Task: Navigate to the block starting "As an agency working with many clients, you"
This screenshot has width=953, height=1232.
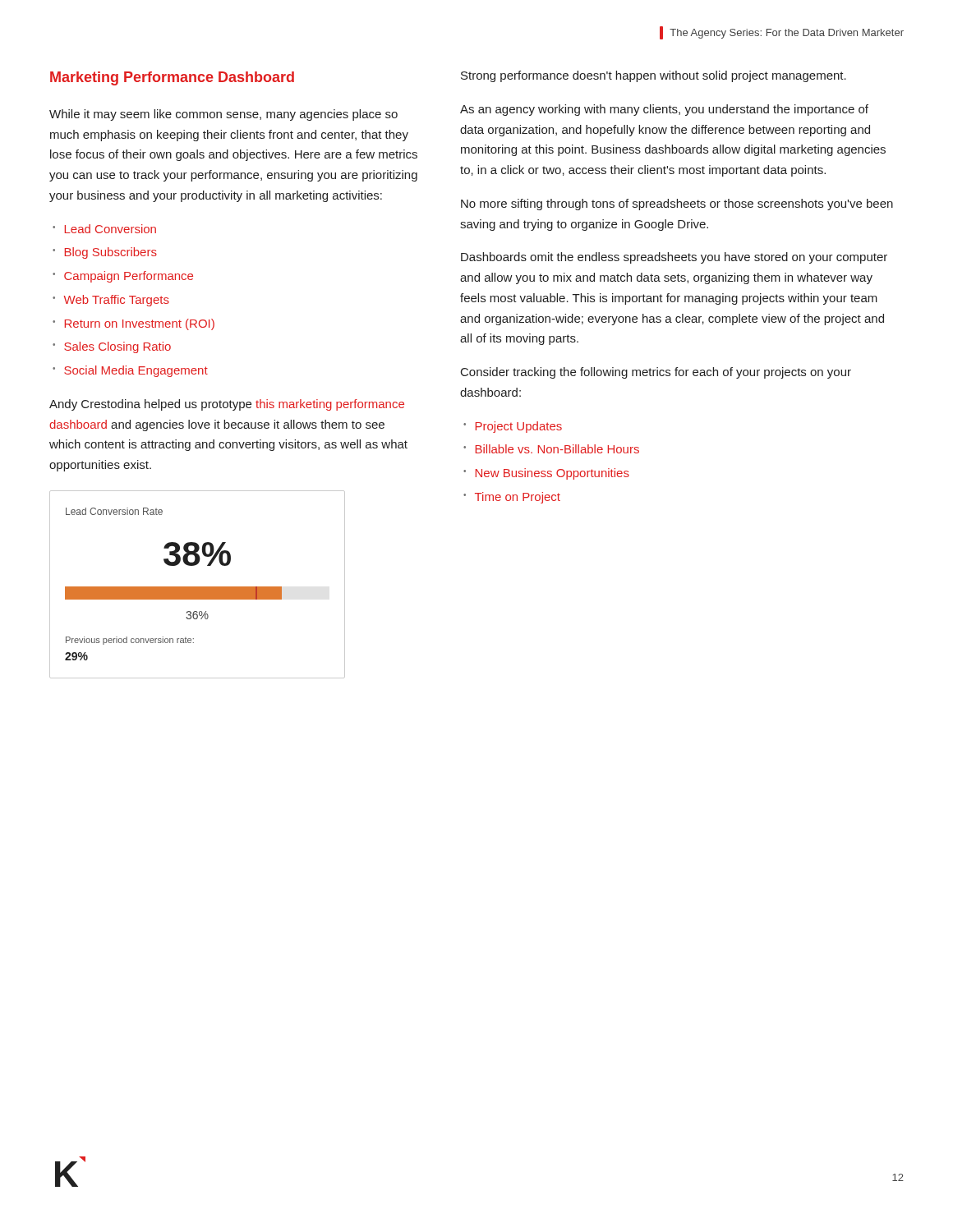Action: tap(673, 139)
